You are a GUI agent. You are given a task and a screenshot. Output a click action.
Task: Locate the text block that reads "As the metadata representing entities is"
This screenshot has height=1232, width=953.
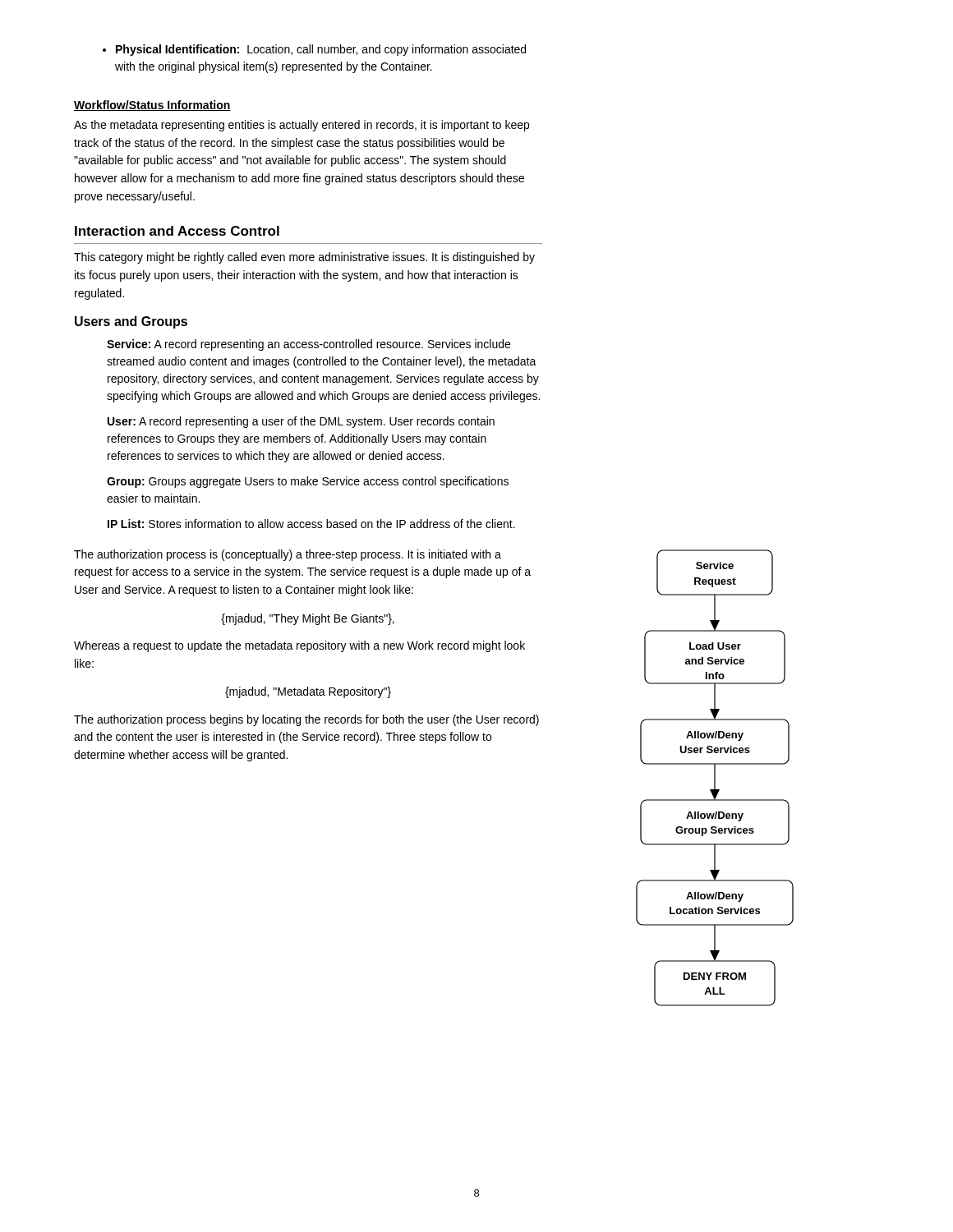click(x=302, y=160)
